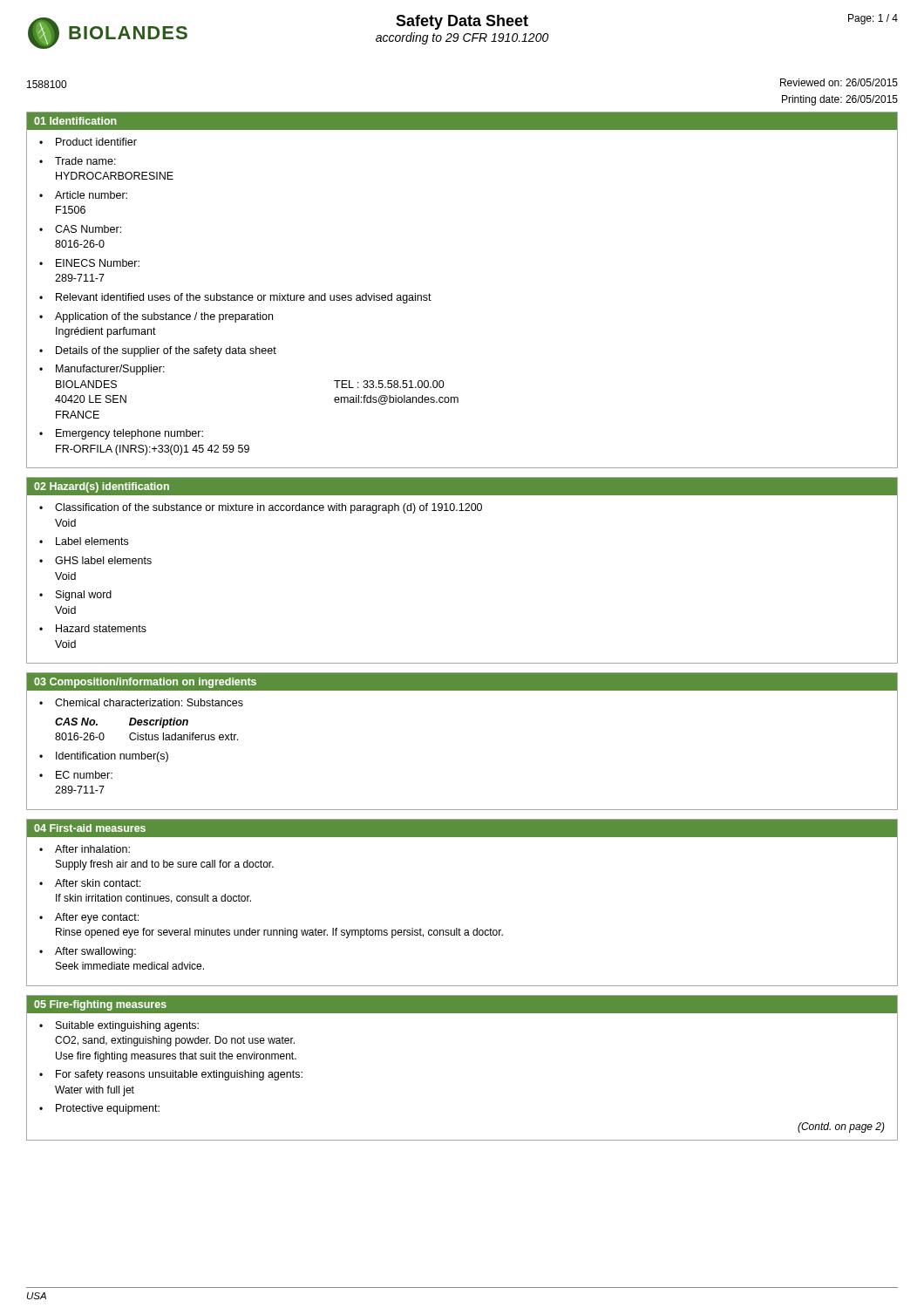Click on the list item that says "• For safety reasons unsuitable extinguishing"
This screenshot has height=1308, width=924.
(x=171, y=1075)
